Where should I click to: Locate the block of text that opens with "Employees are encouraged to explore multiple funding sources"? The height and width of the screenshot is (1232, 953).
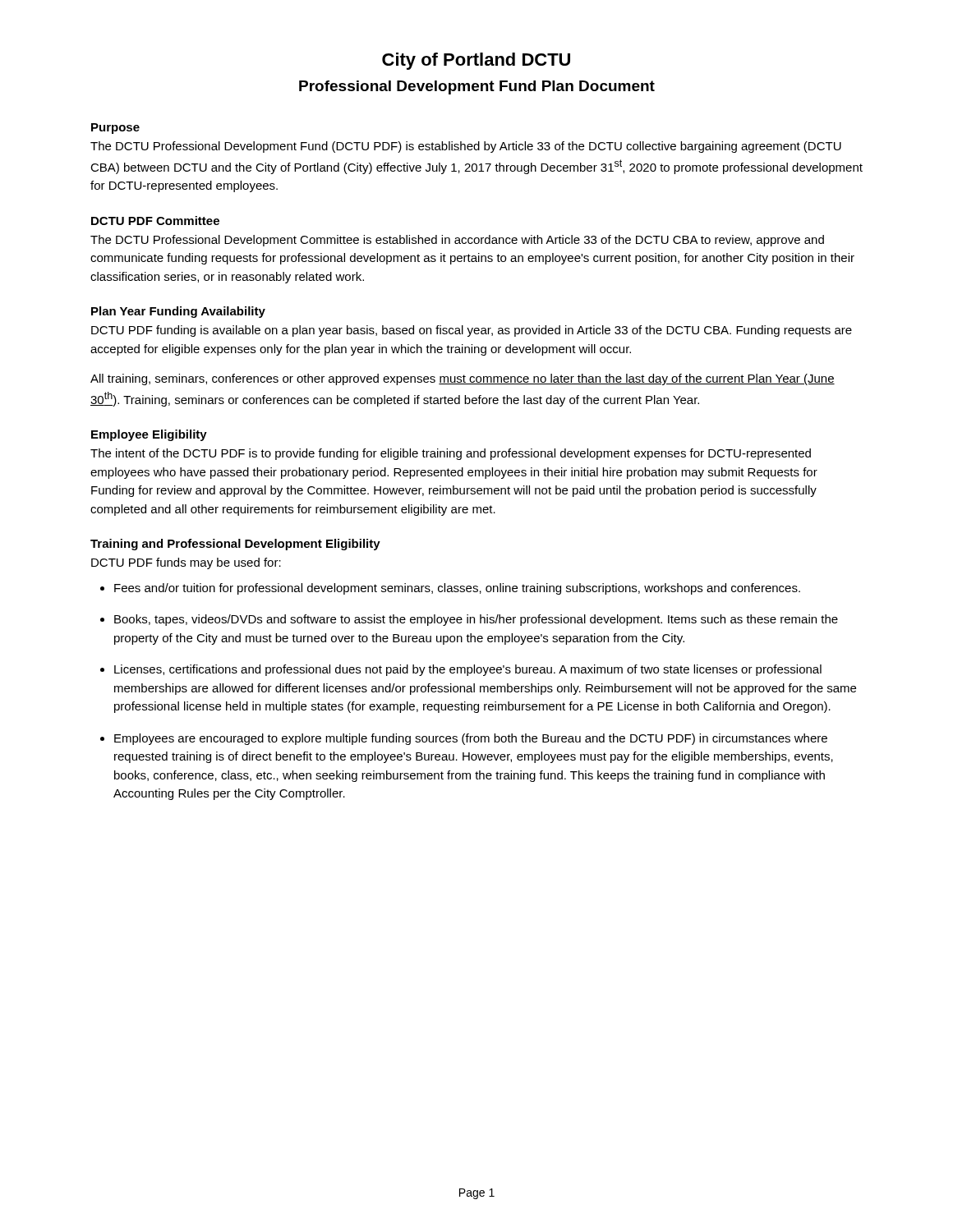pyautogui.click(x=473, y=765)
